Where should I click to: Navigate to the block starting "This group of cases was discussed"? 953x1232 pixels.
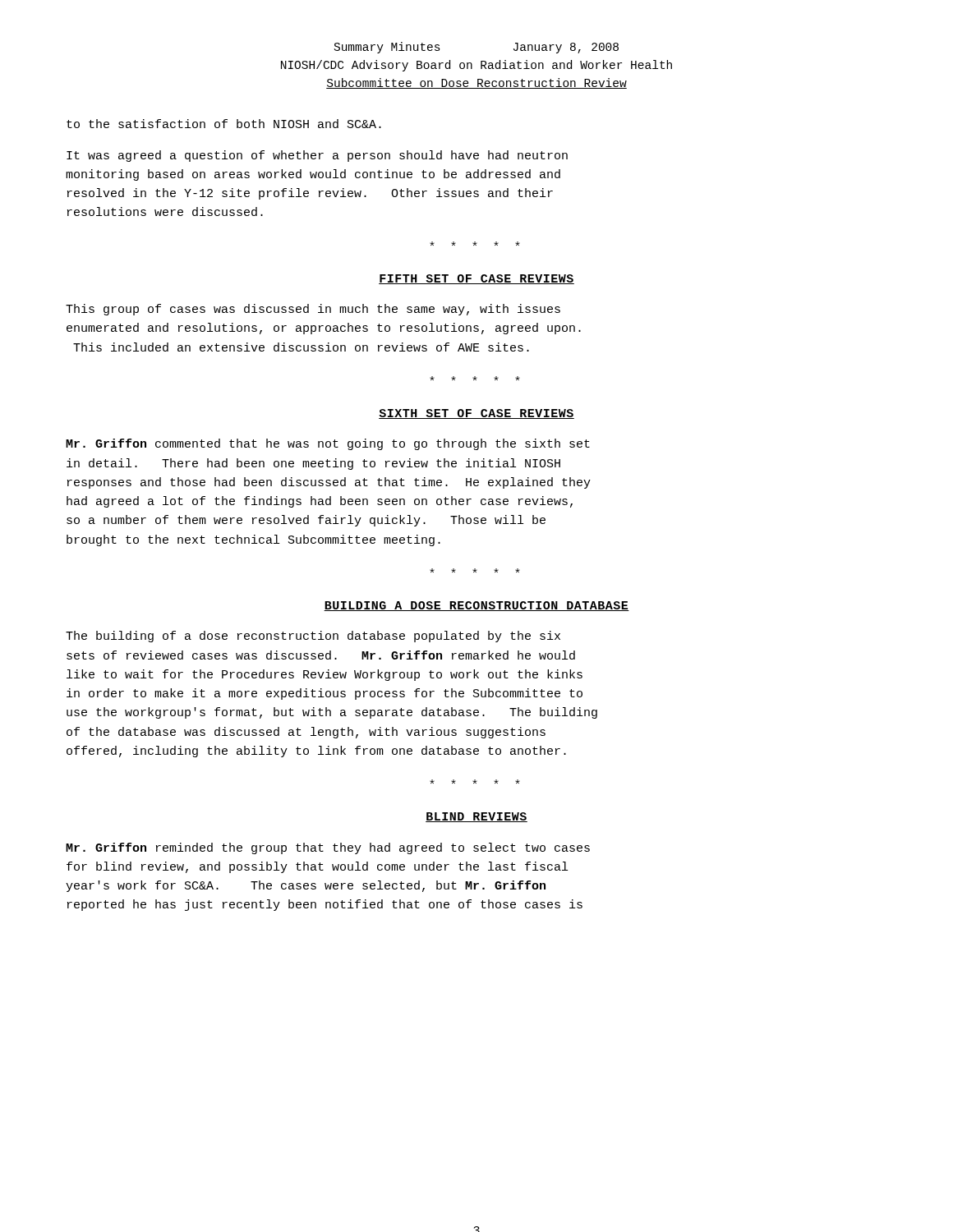(325, 329)
